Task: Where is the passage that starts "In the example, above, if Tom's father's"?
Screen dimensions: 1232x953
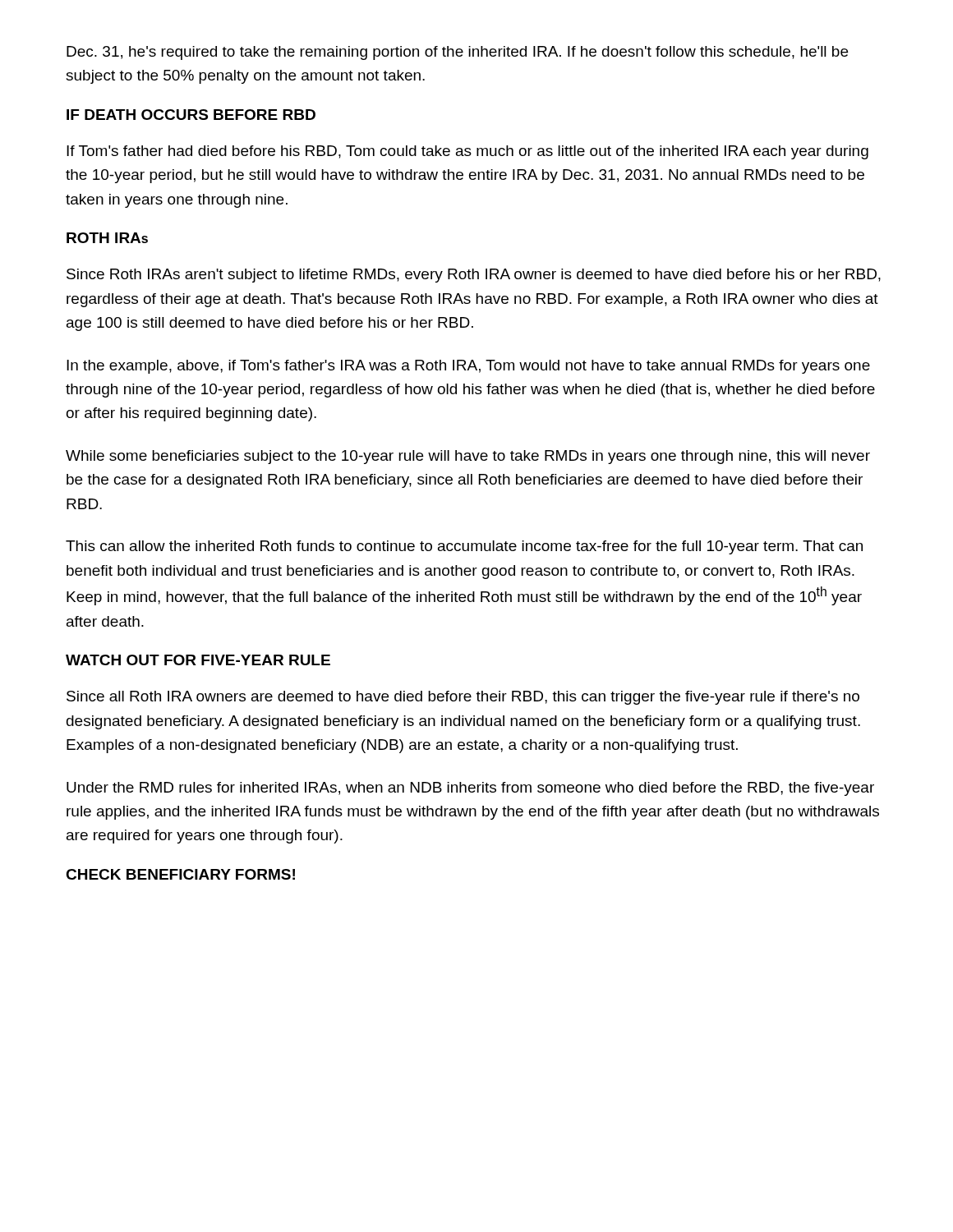Action: point(471,389)
